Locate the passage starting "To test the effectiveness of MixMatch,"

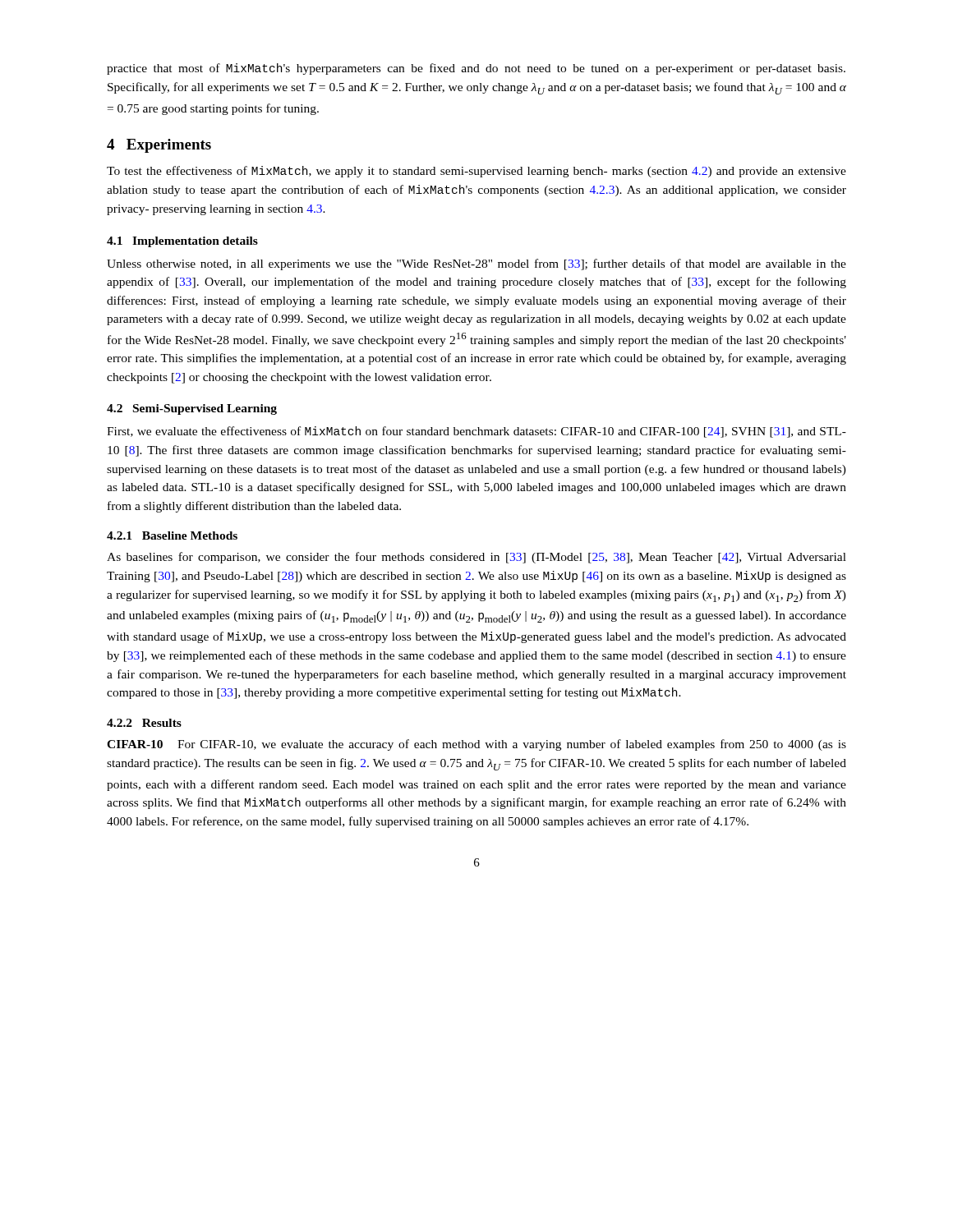click(476, 190)
